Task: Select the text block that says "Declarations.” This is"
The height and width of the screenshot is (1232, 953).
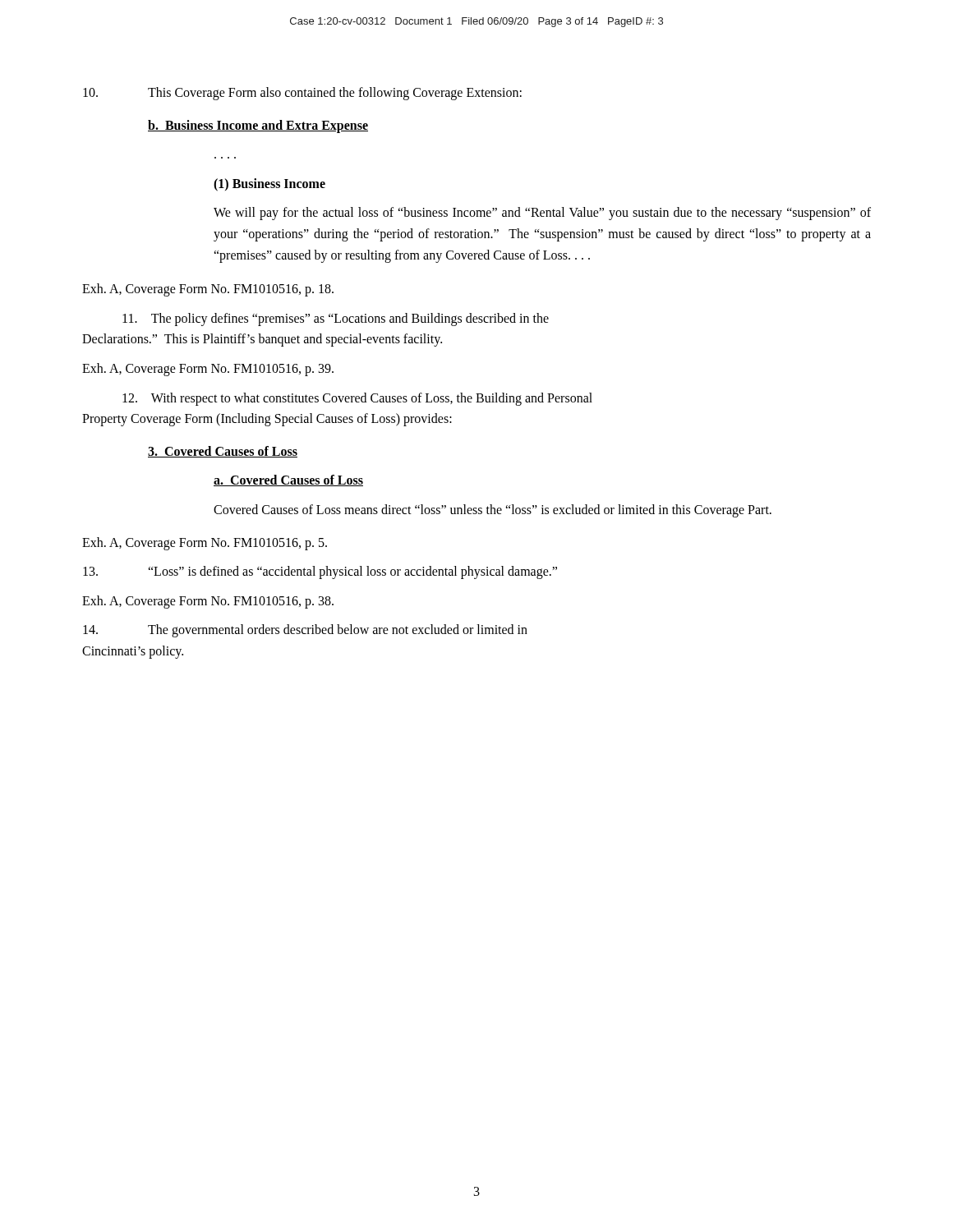Action: coord(263,339)
